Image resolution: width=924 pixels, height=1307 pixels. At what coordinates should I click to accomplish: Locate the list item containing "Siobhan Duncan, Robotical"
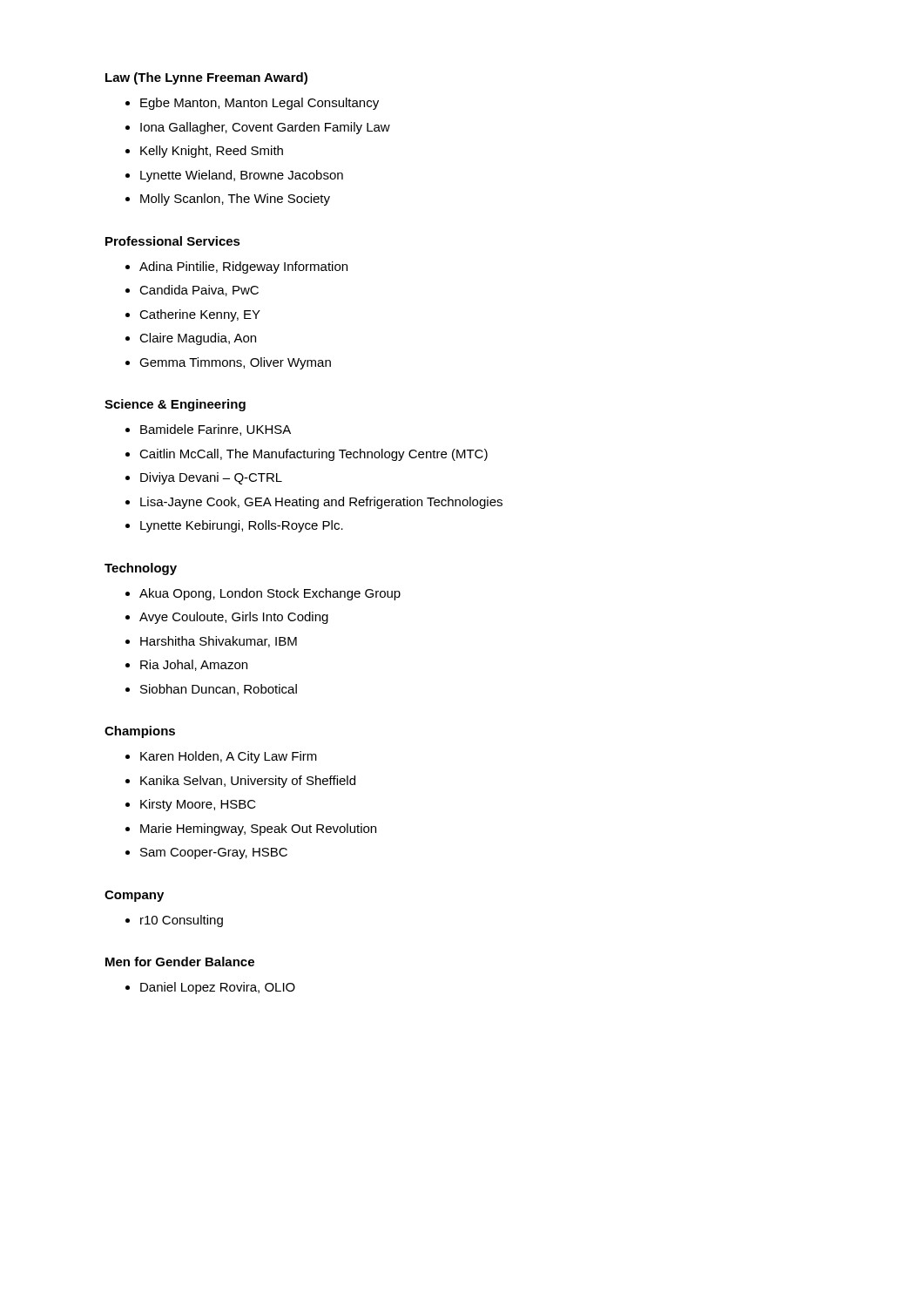218,688
